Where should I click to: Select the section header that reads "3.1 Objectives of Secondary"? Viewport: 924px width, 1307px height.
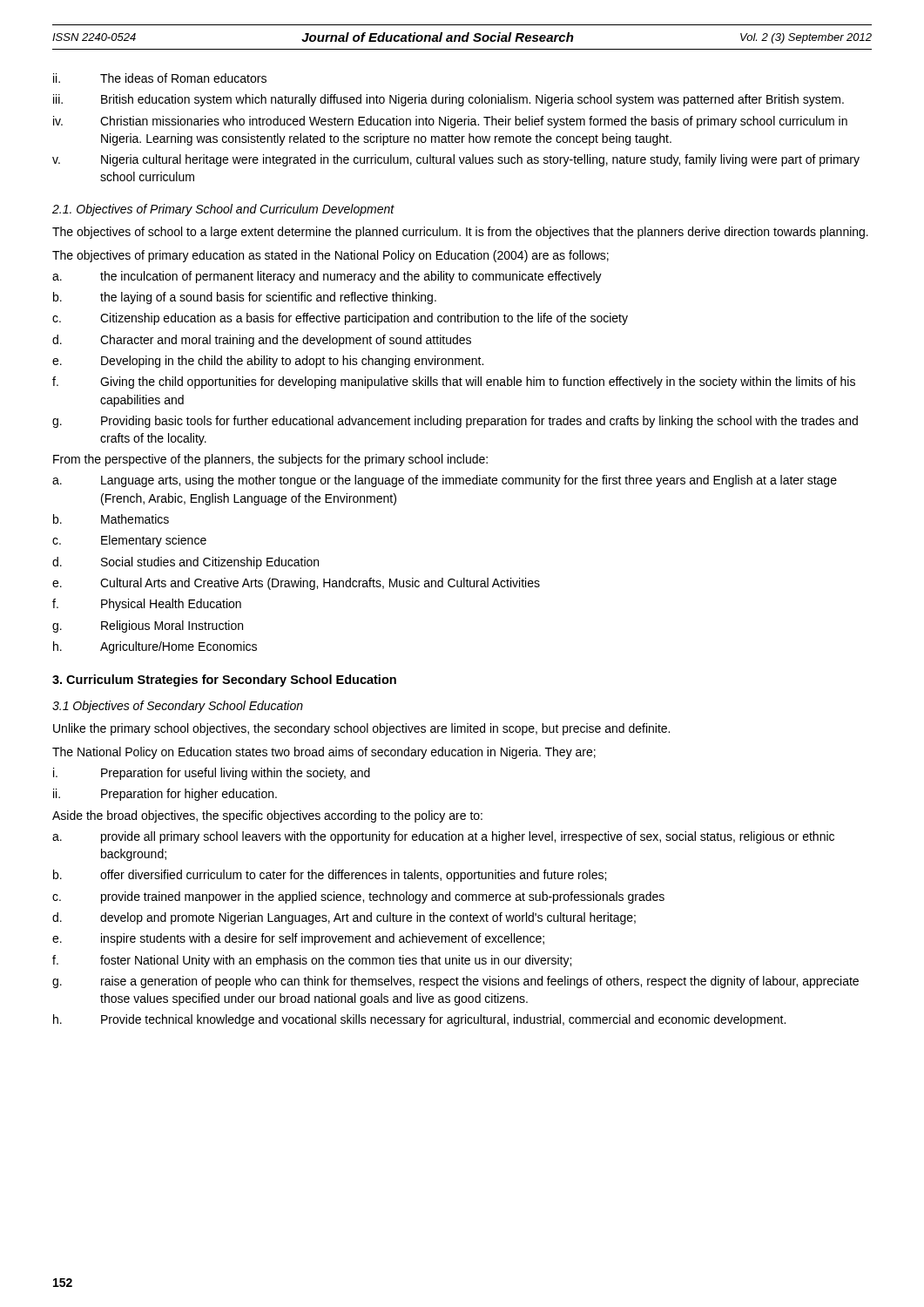[178, 706]
